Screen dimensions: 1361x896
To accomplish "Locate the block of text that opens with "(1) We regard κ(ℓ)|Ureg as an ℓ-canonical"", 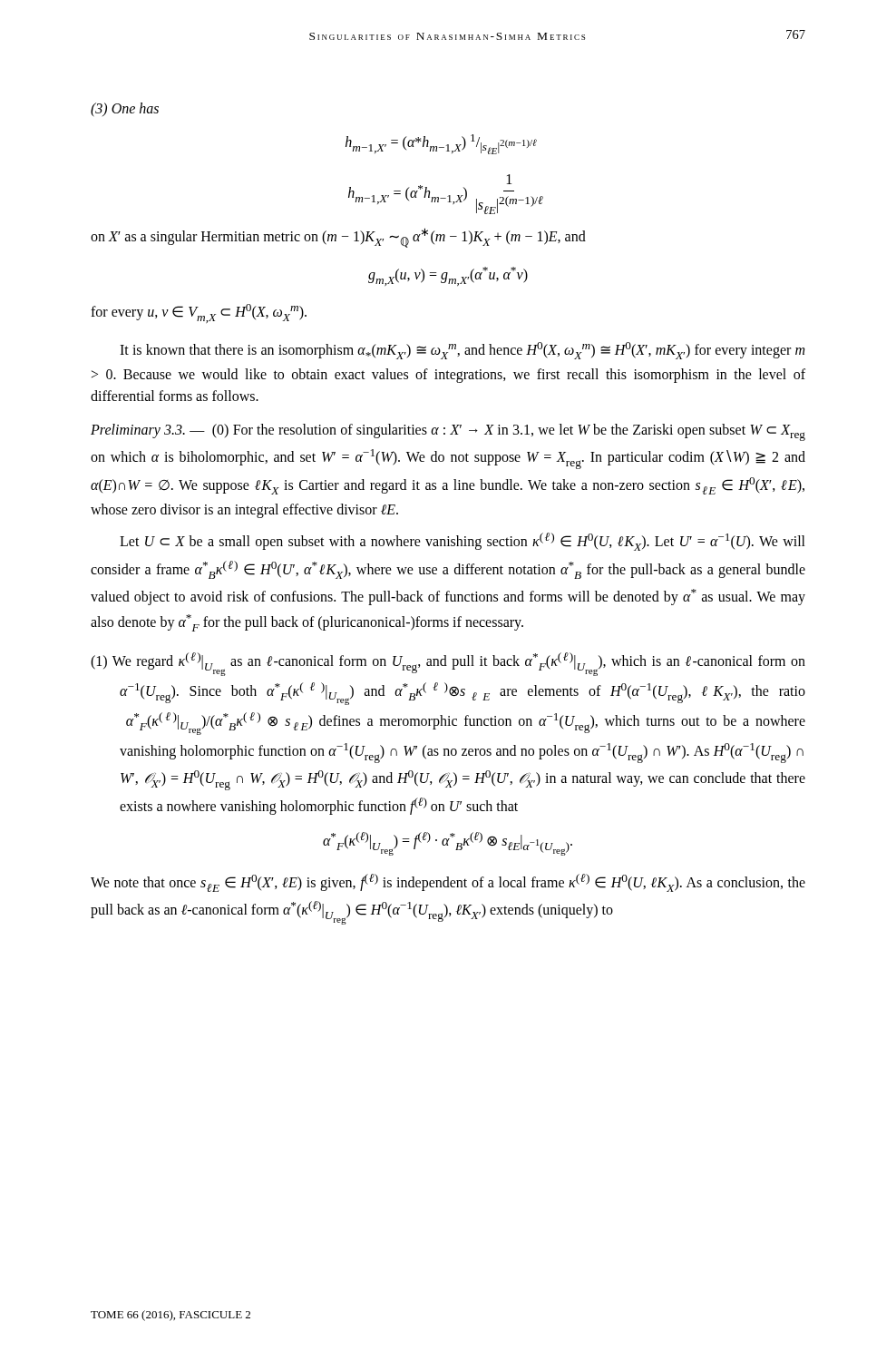I will [x=448, y=732].
